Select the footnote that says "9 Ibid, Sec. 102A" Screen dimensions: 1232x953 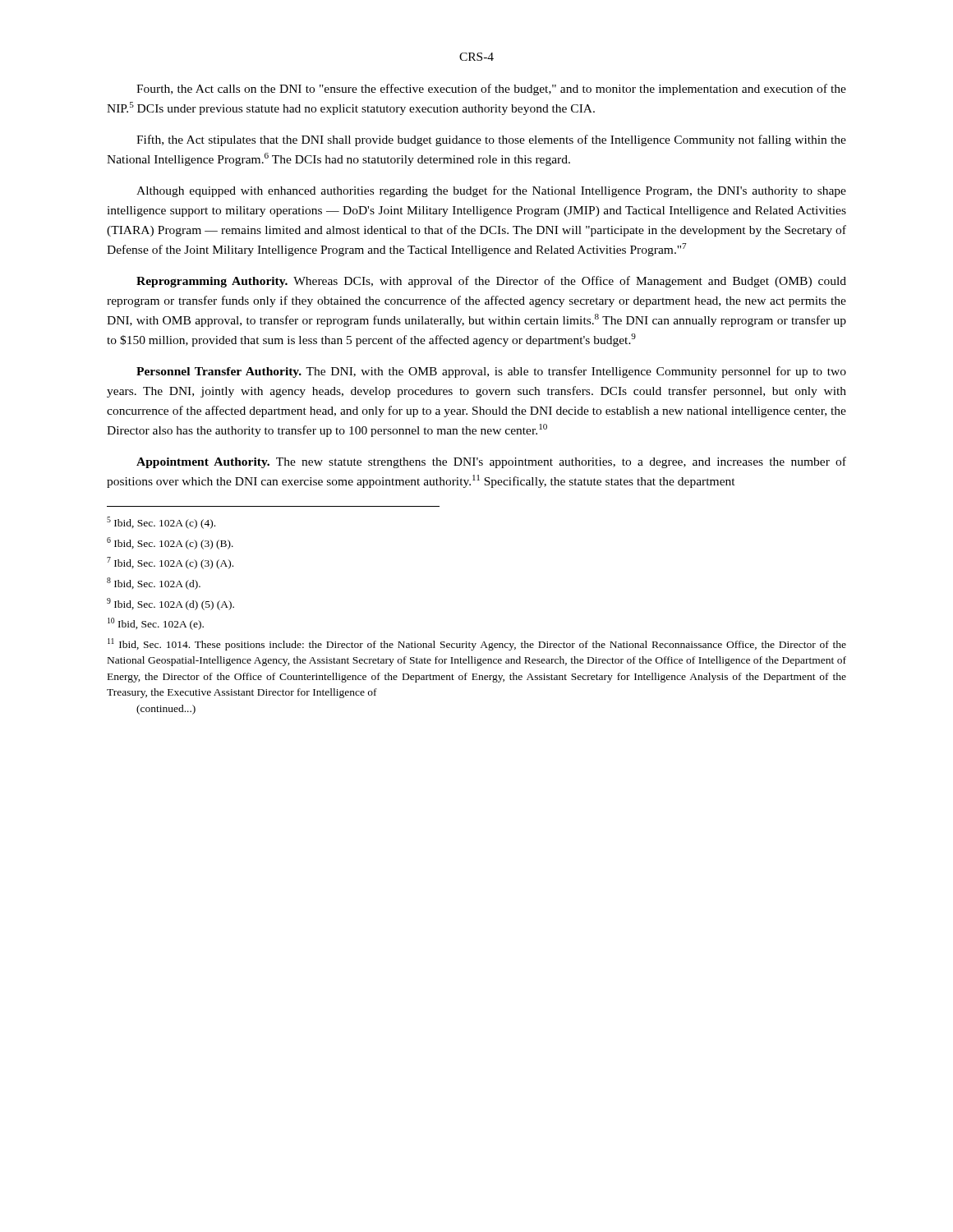[171, 603]
